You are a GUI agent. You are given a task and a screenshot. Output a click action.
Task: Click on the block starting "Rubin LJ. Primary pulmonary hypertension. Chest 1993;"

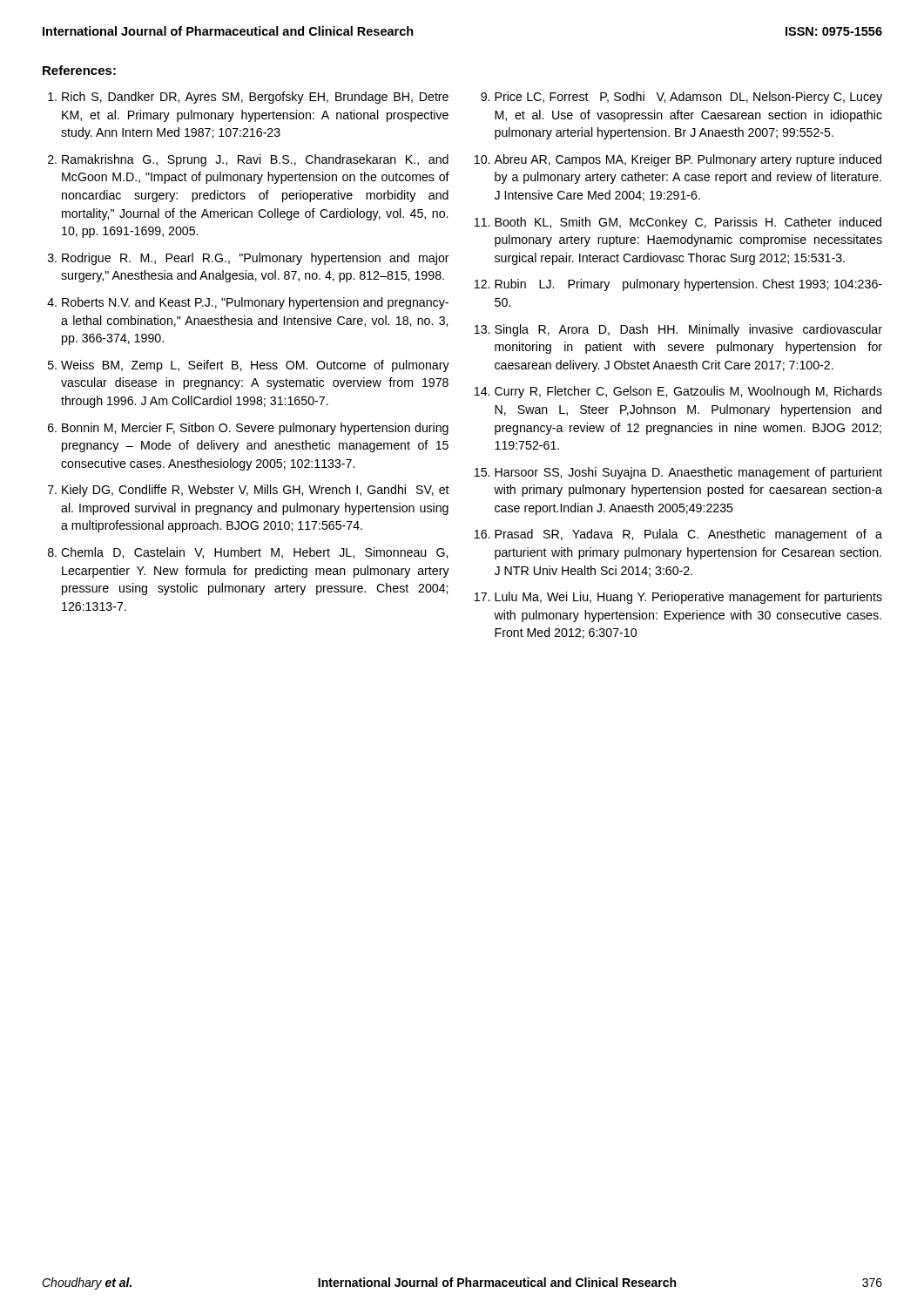coord(688,293)
